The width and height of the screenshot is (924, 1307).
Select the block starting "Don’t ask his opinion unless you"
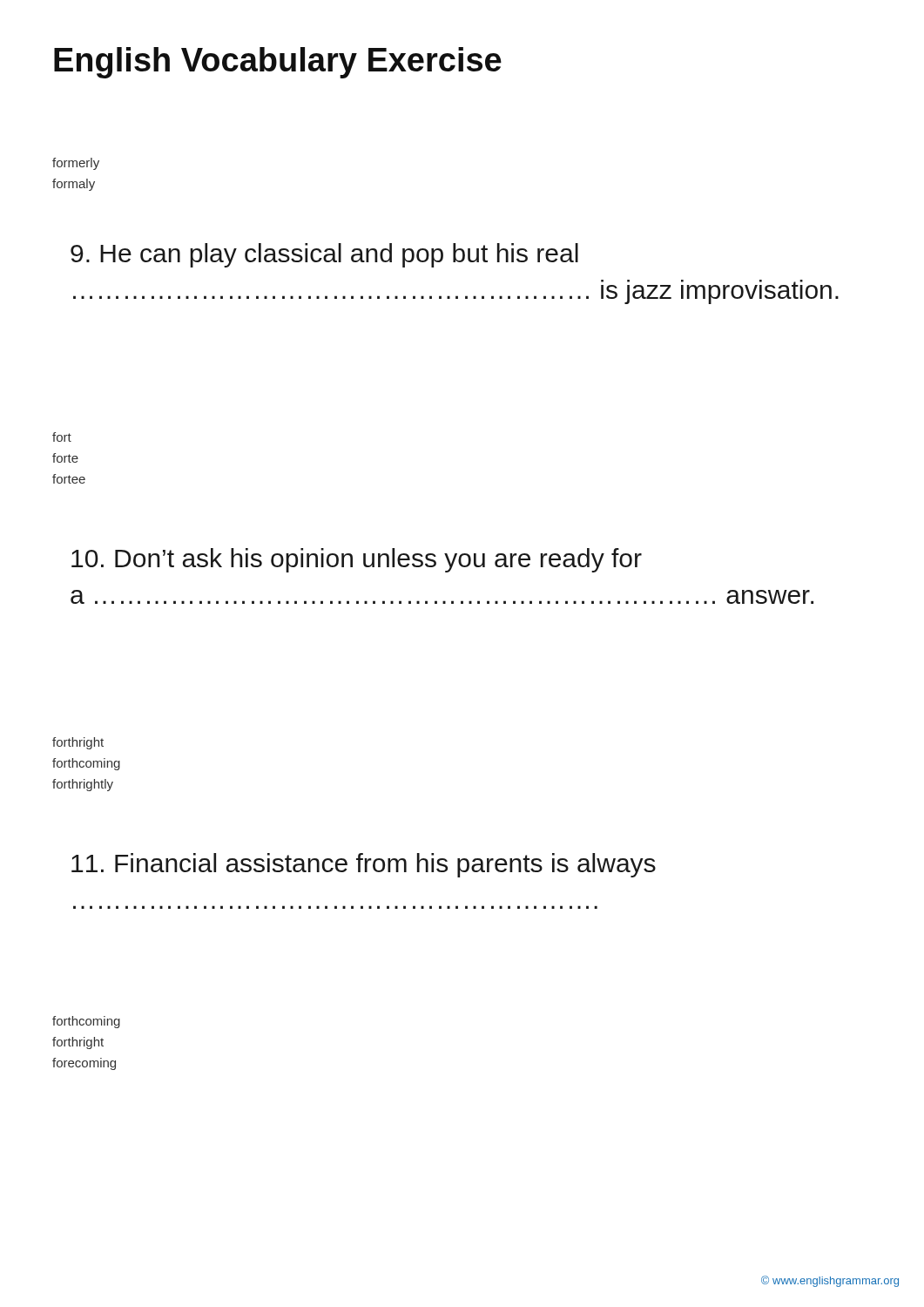point(471,577)
